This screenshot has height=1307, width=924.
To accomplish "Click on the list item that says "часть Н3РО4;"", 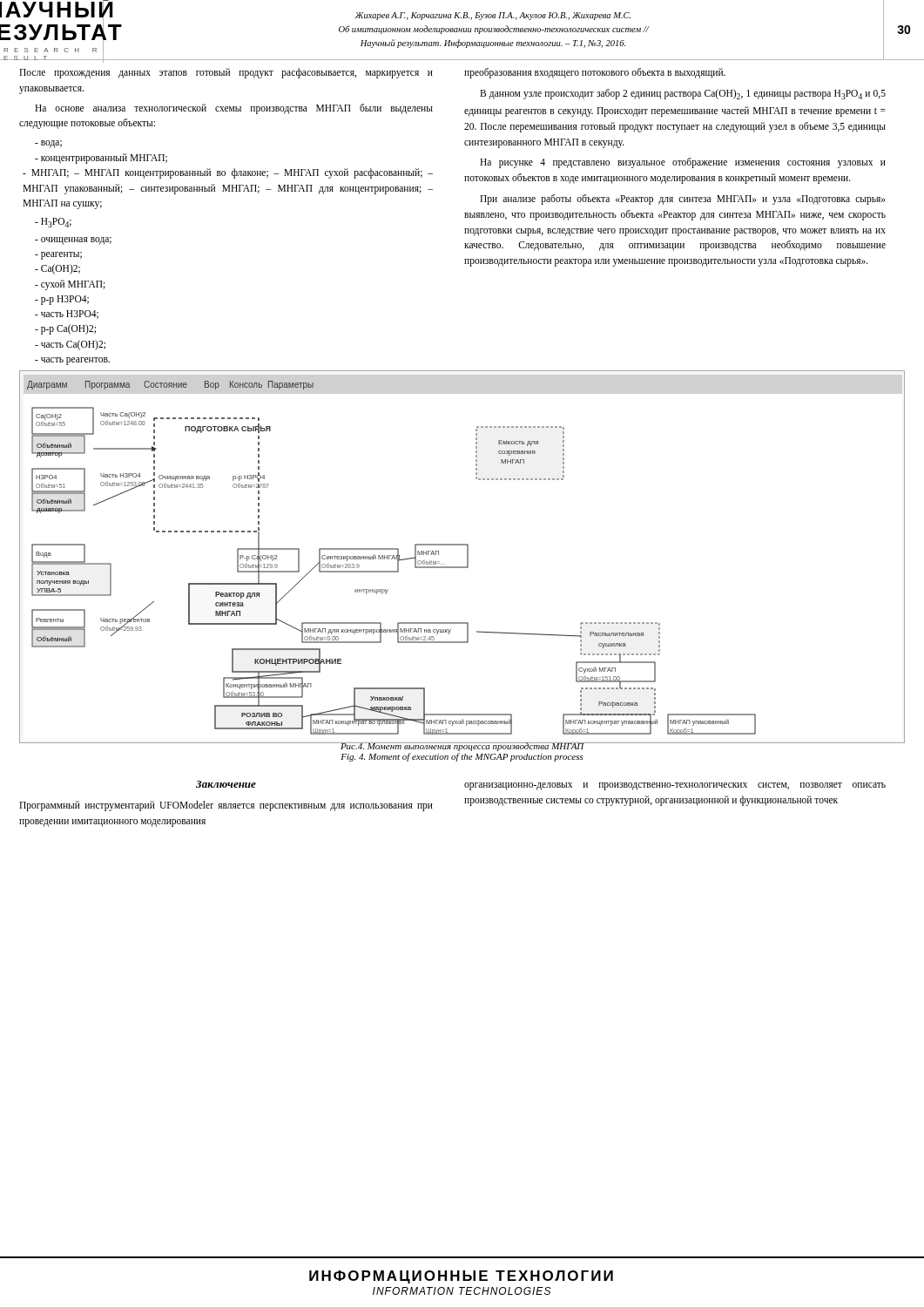I will point(67,314).
